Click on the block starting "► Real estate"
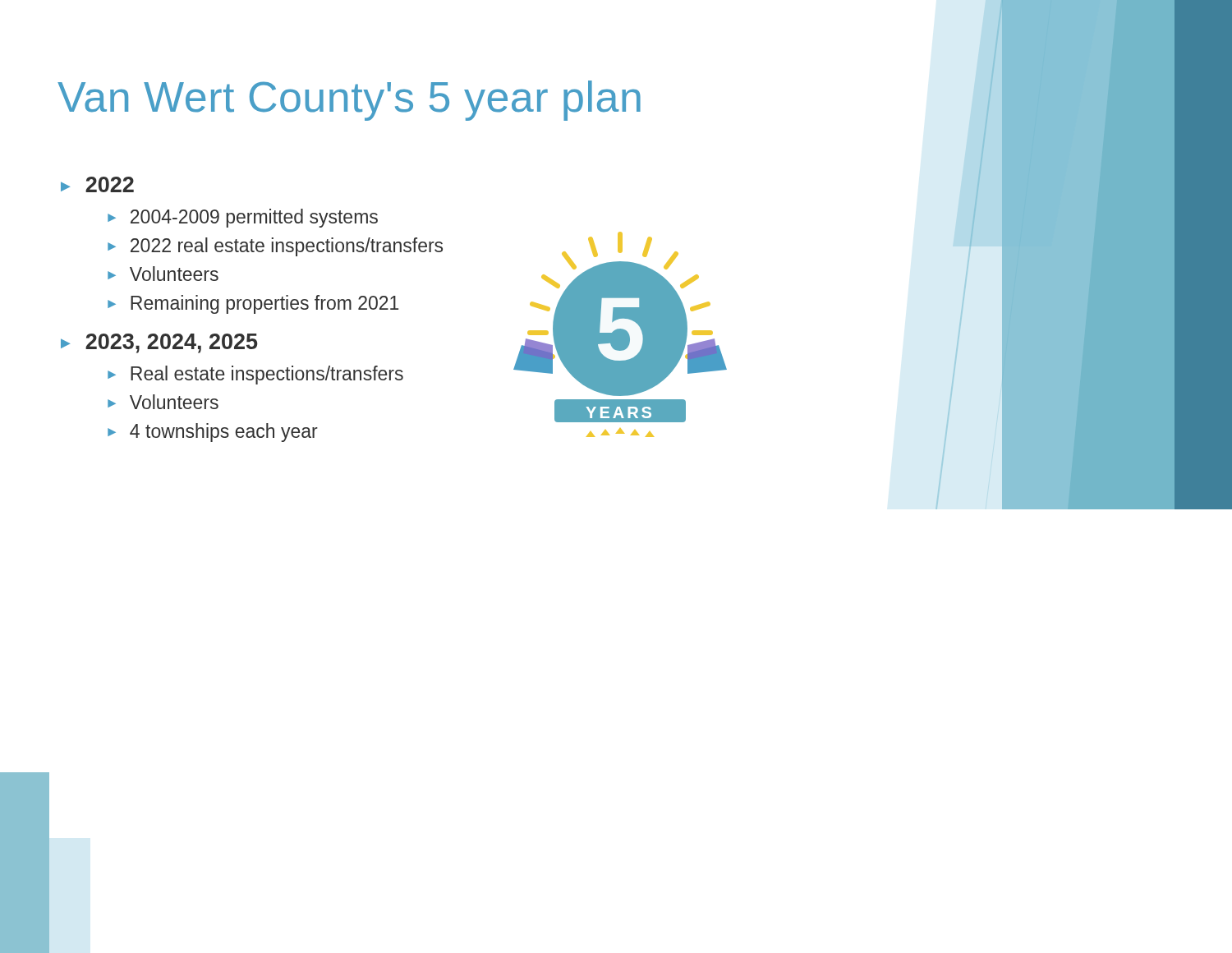 pyautogui.click(x=254, y=374)
